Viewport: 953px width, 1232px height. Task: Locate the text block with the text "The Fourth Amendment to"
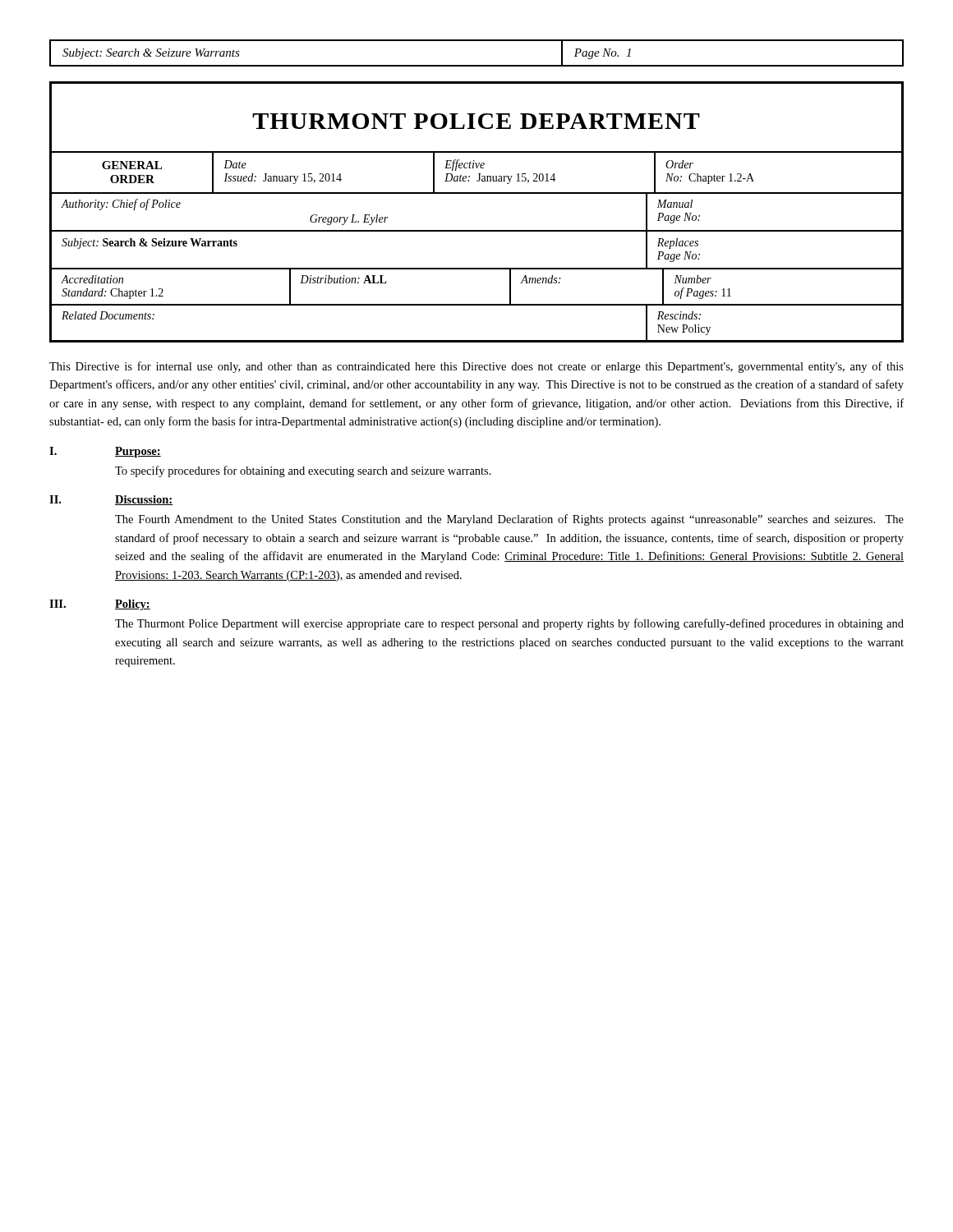tap(509, 547)
